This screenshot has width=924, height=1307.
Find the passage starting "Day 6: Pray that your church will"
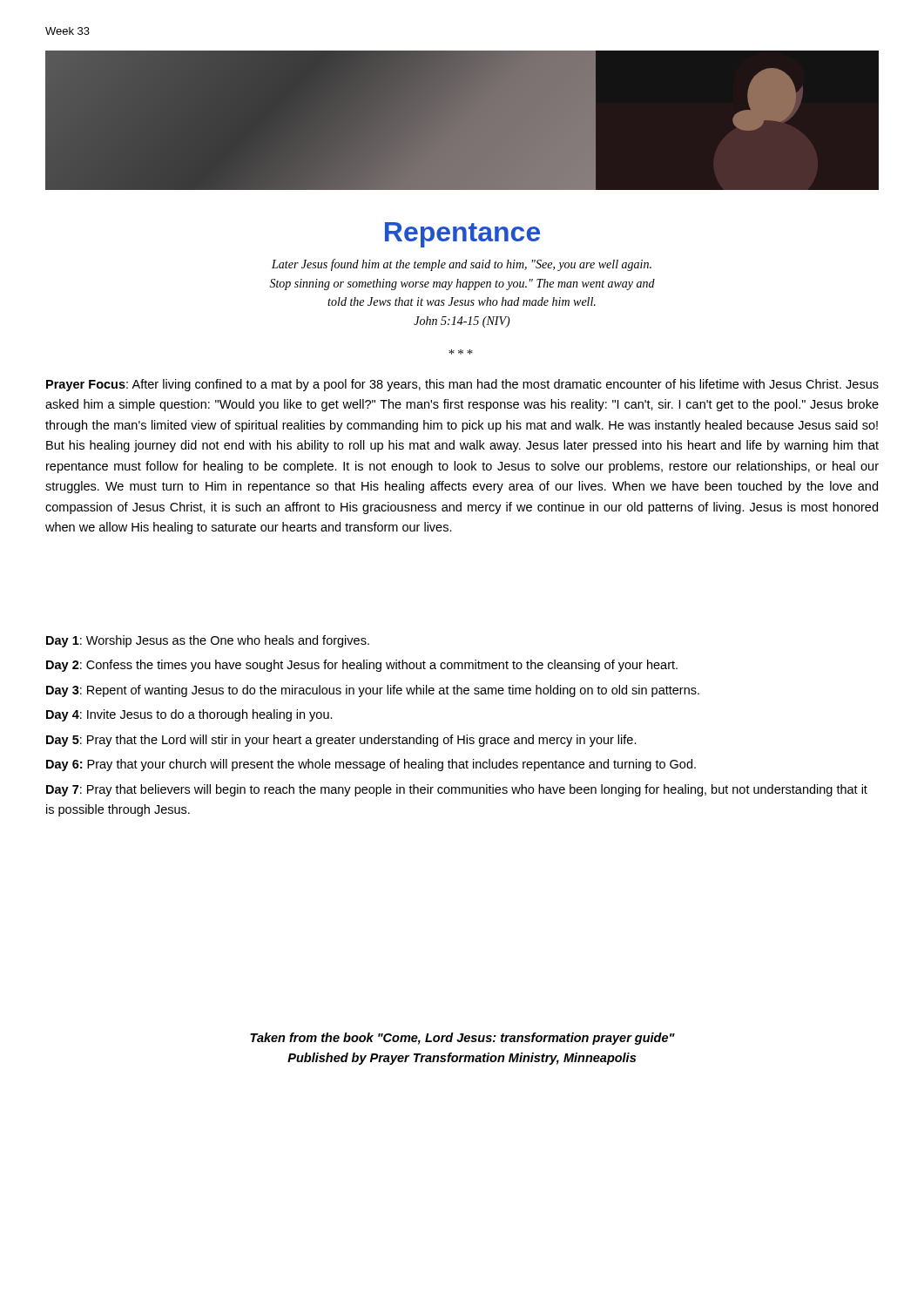462,765
